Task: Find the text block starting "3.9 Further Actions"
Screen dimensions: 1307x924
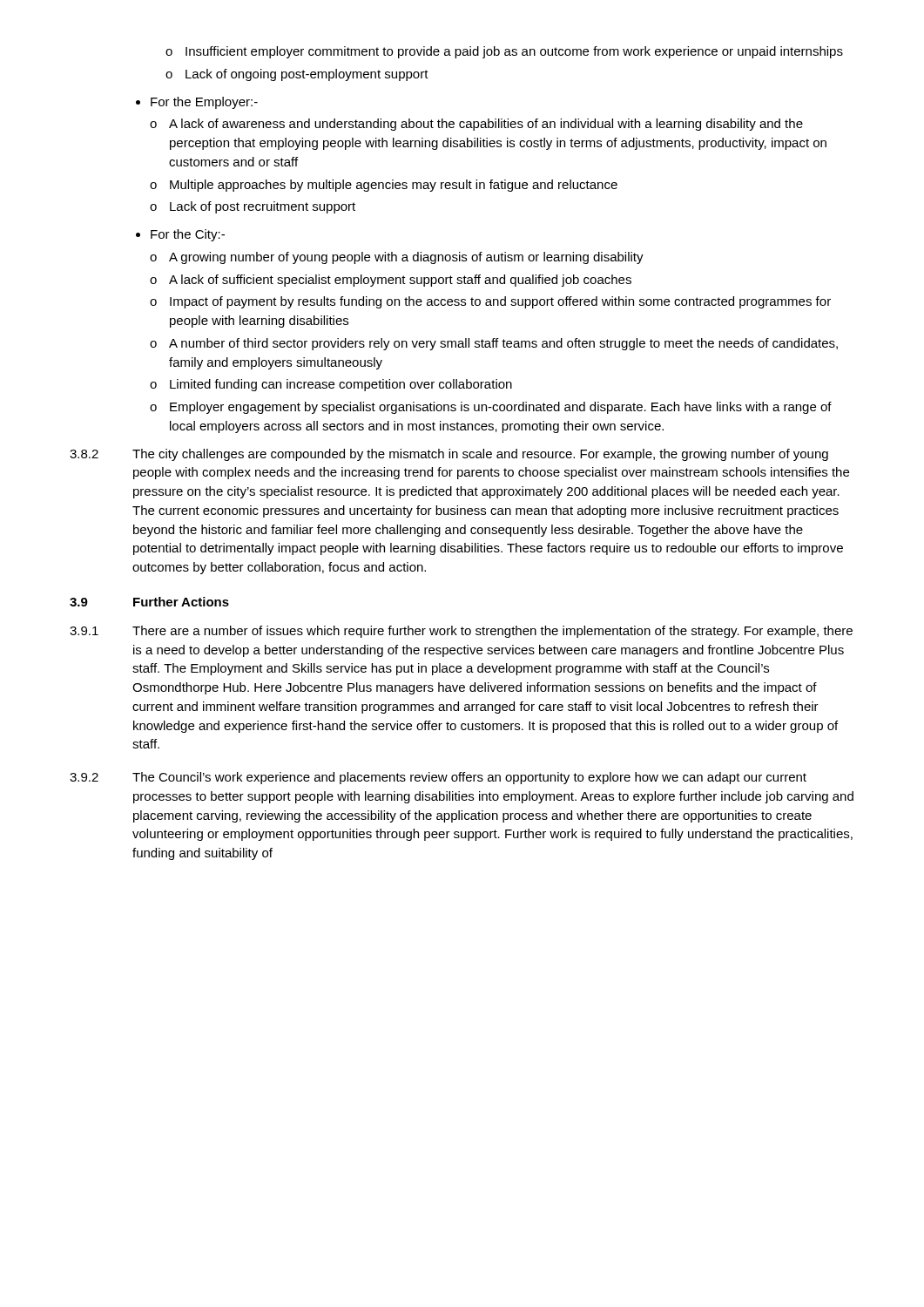Action: click(x=149, y=601)
